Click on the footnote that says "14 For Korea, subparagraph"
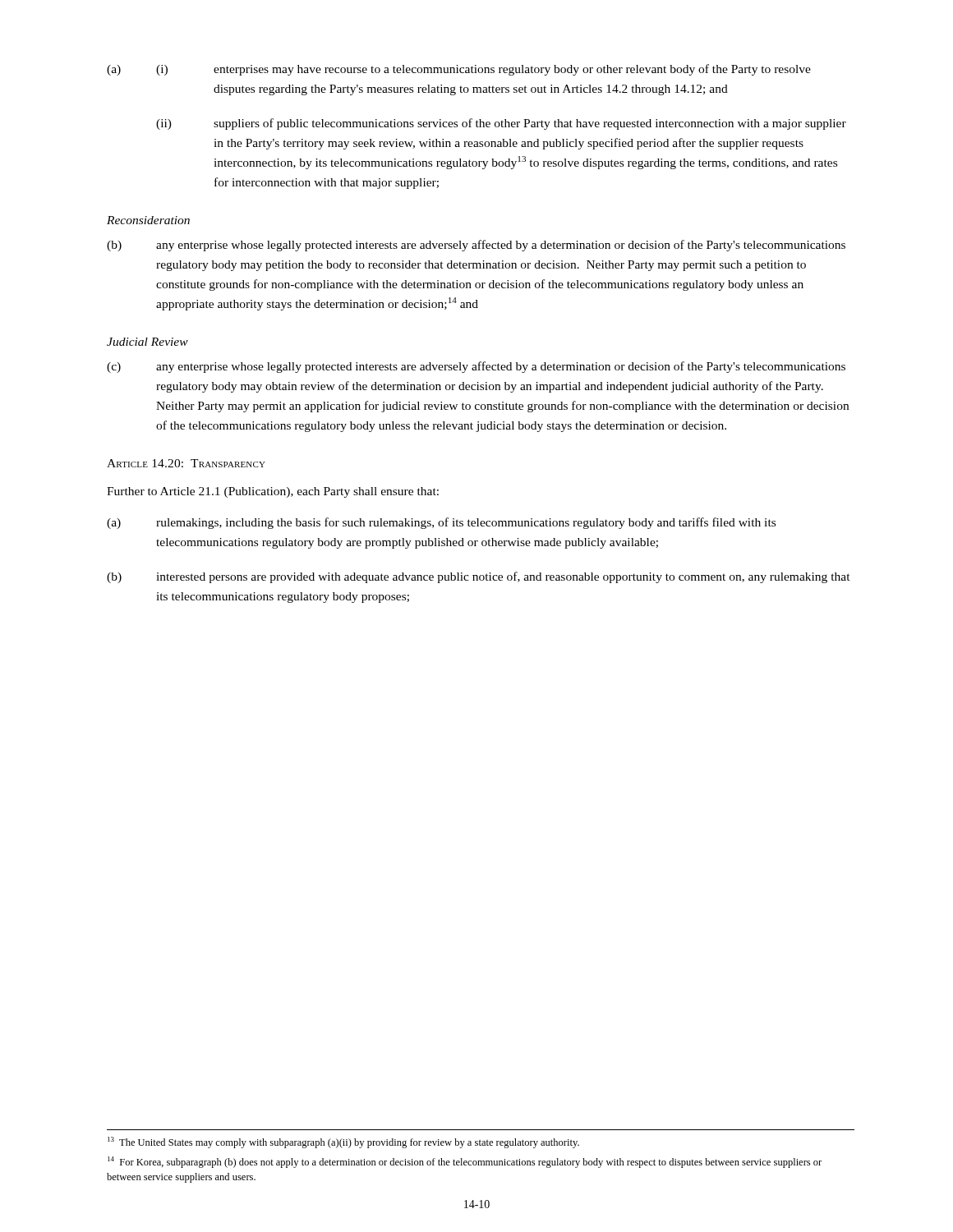The height and width of the screenshot is (1232, 953). [464, 1169]
